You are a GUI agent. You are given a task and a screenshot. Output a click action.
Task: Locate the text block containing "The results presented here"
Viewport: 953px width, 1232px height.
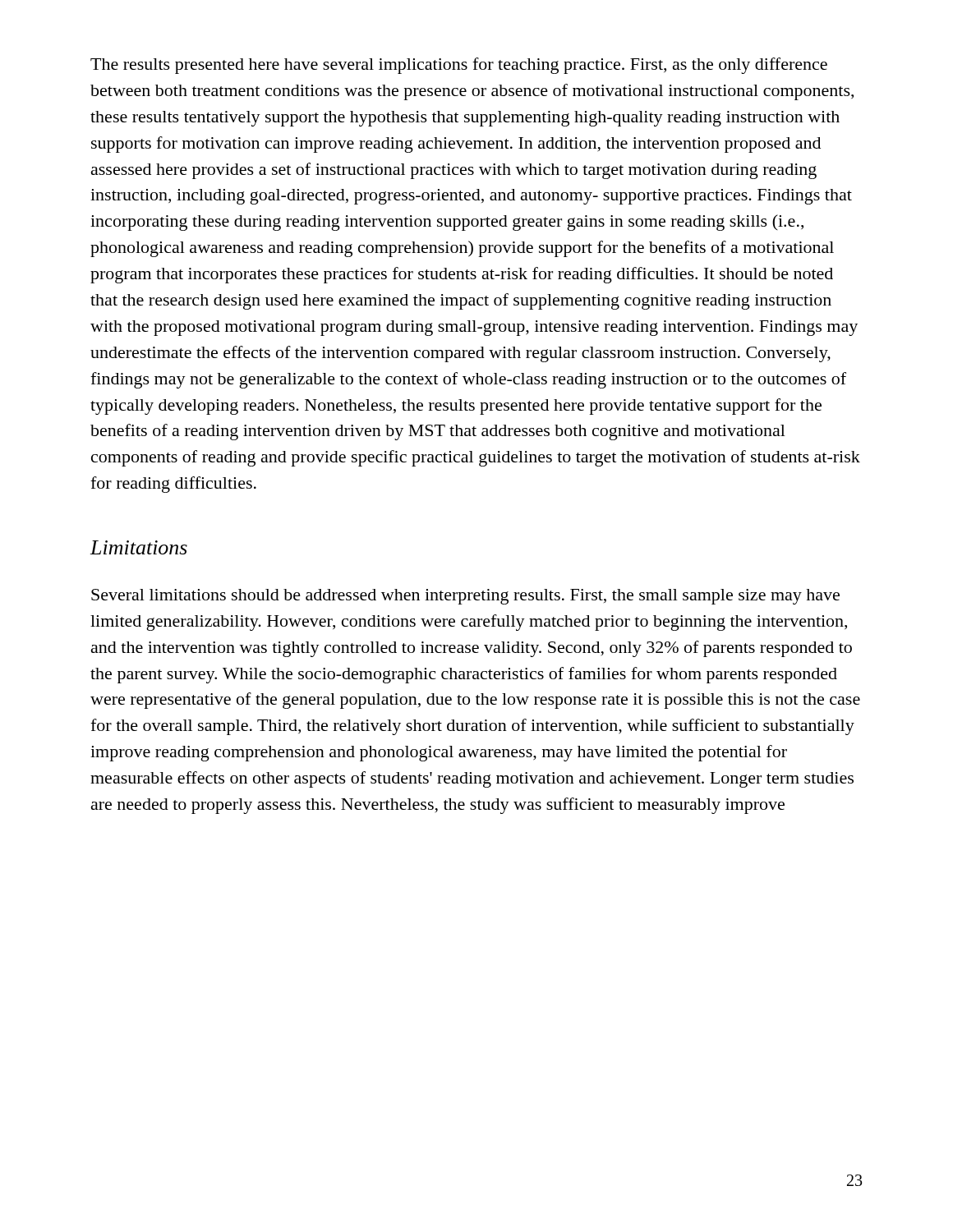click(x=475, y=273)
